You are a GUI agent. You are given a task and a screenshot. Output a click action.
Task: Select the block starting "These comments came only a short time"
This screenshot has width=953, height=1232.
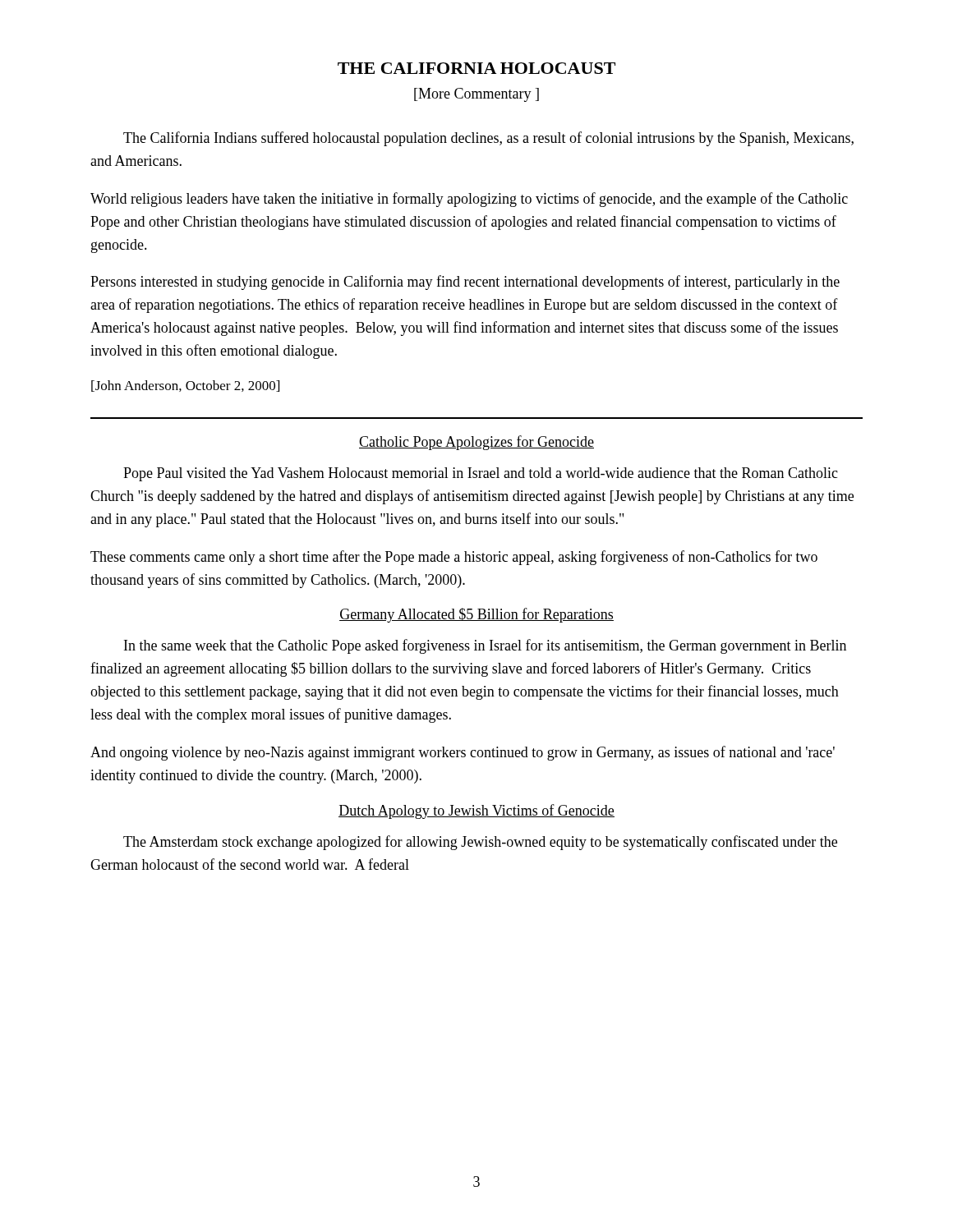pyautogui.click(x=454, y=568)
